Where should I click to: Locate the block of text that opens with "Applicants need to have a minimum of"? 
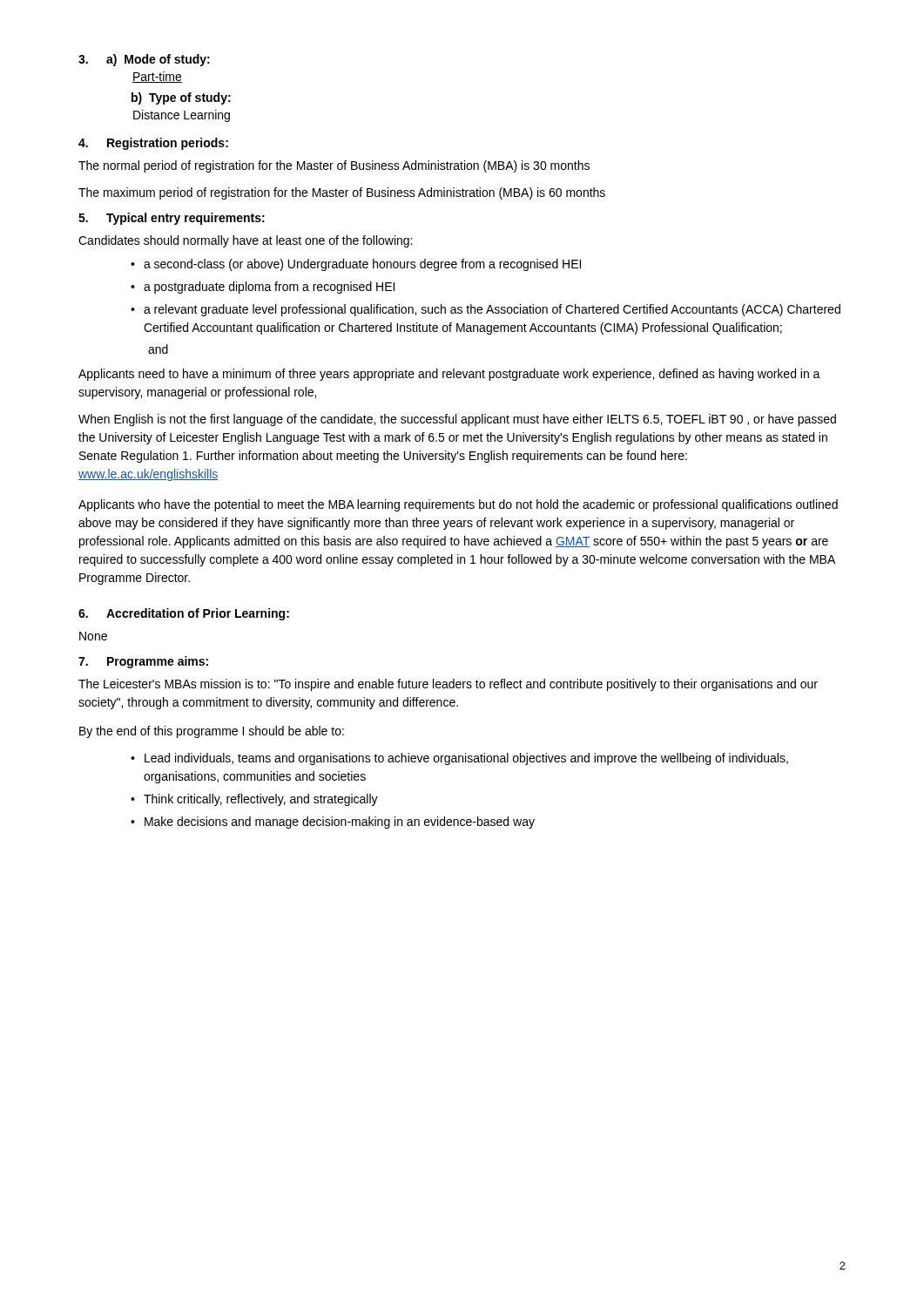[x=449, y=383]
